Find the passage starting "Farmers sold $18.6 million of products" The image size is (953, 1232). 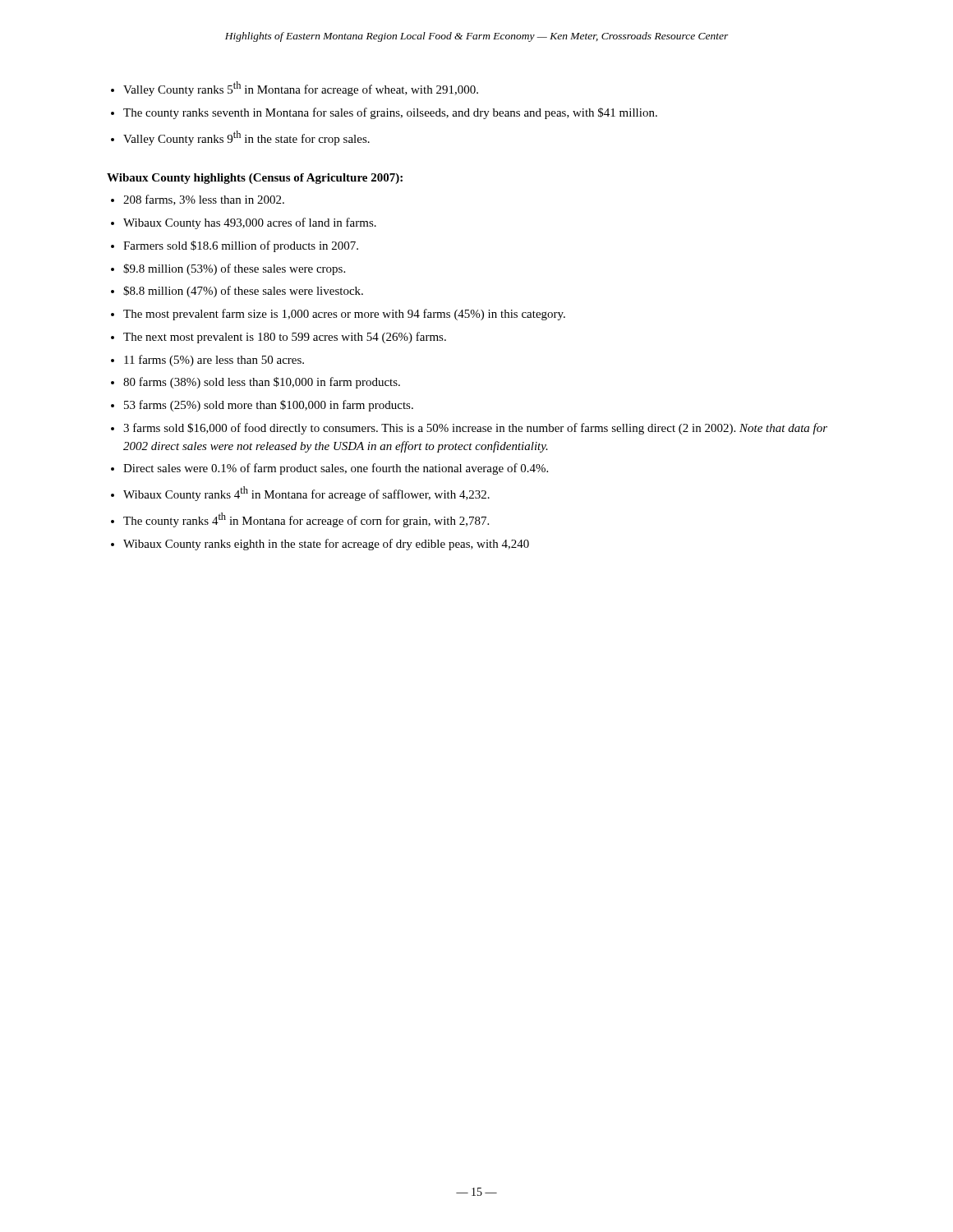[x=241, y=245]
